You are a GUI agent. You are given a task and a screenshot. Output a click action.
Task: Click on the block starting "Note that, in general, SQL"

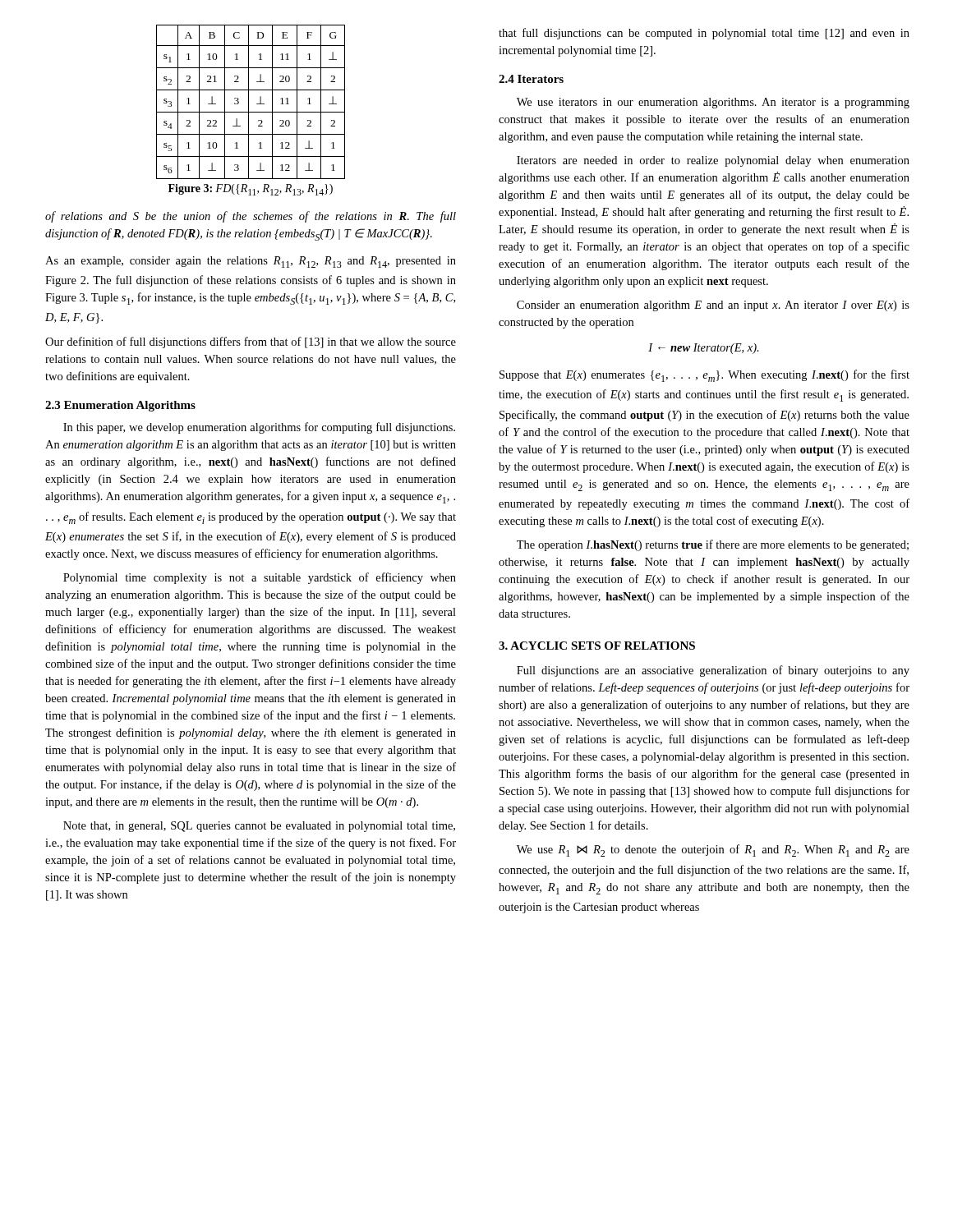tap(251, 861)
